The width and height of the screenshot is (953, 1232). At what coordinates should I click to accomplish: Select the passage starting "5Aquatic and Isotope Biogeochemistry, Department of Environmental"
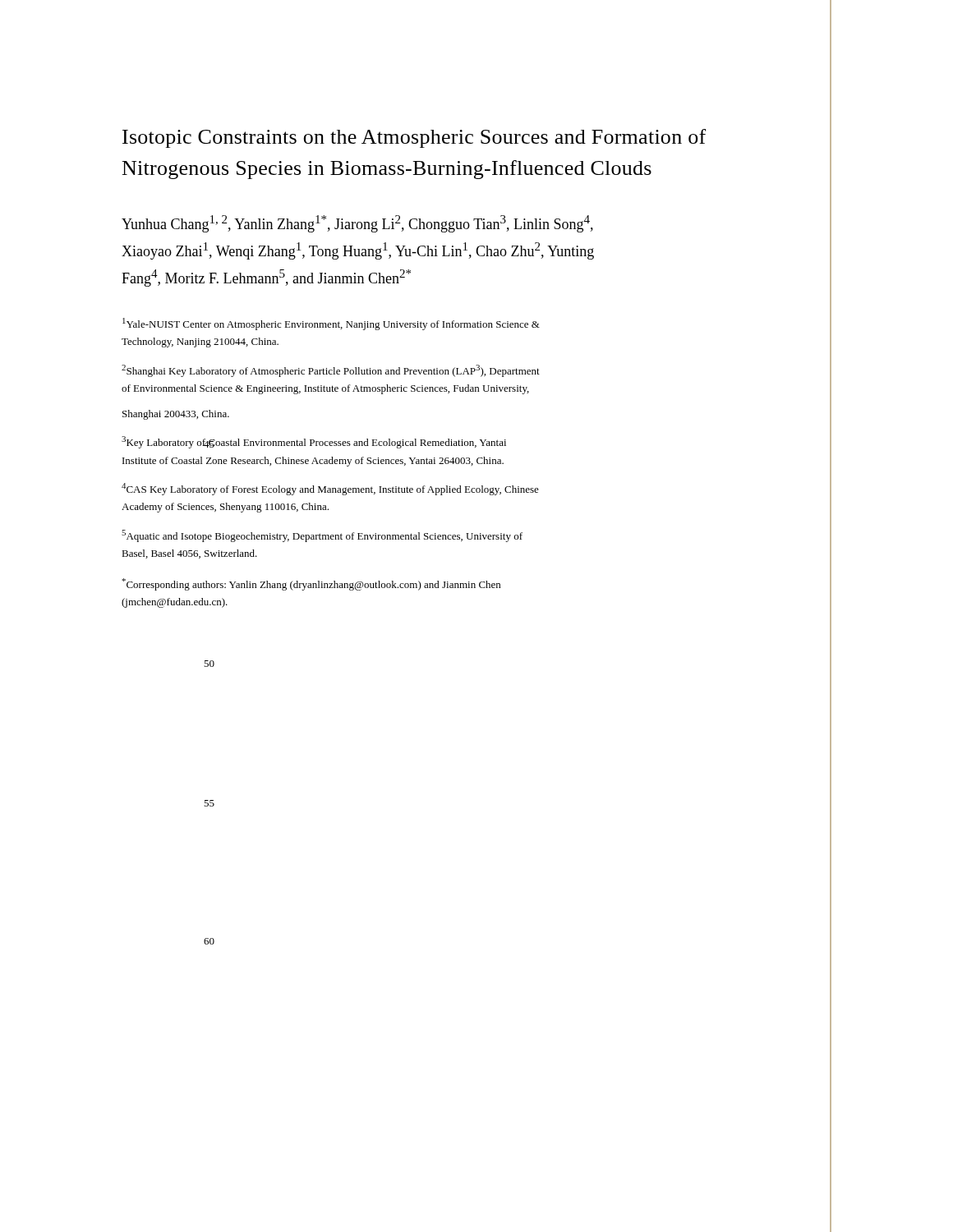(322, 536)
